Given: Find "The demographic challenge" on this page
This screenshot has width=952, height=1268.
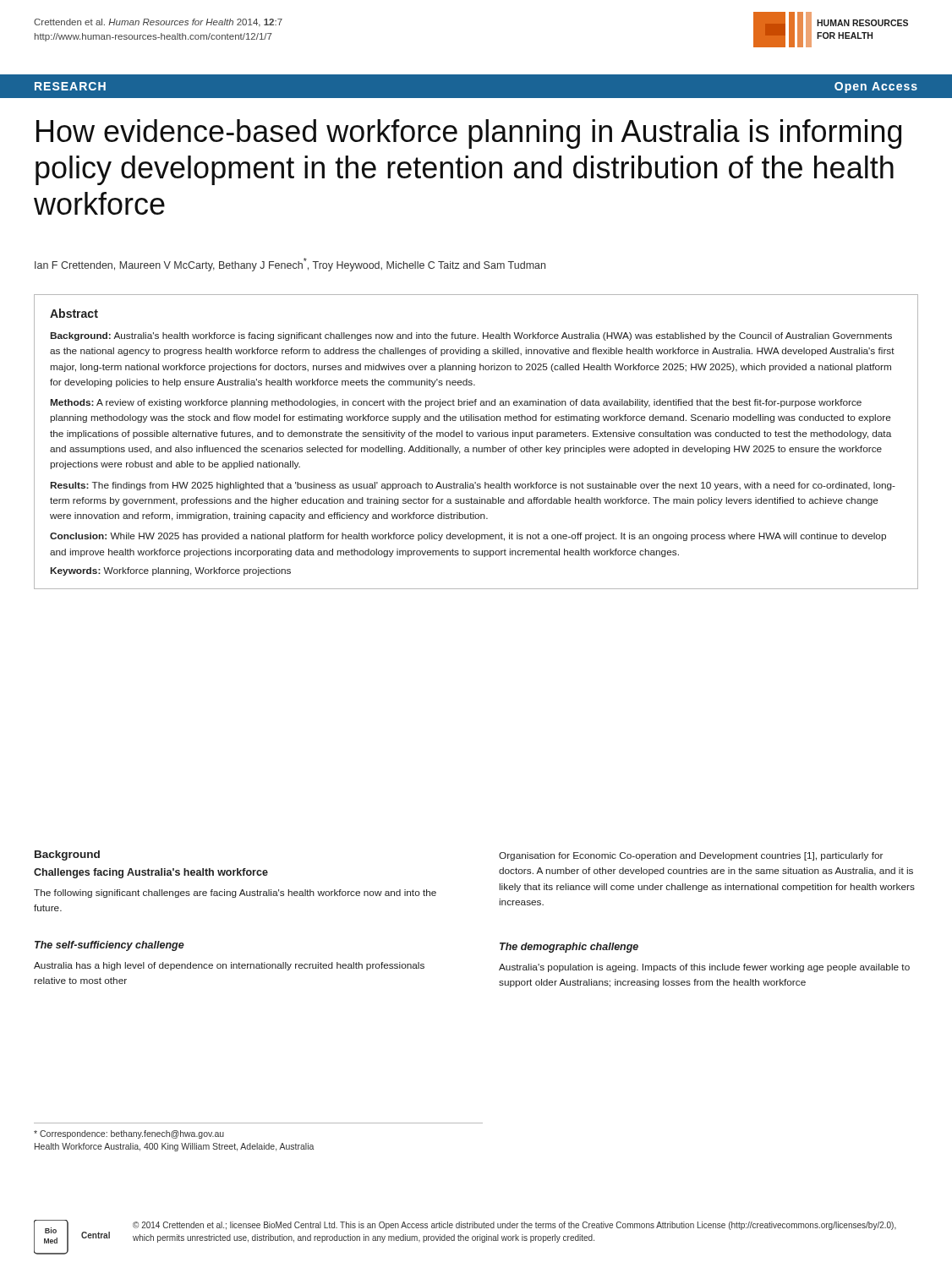Looking at the screenshot, I should point(569,947).
